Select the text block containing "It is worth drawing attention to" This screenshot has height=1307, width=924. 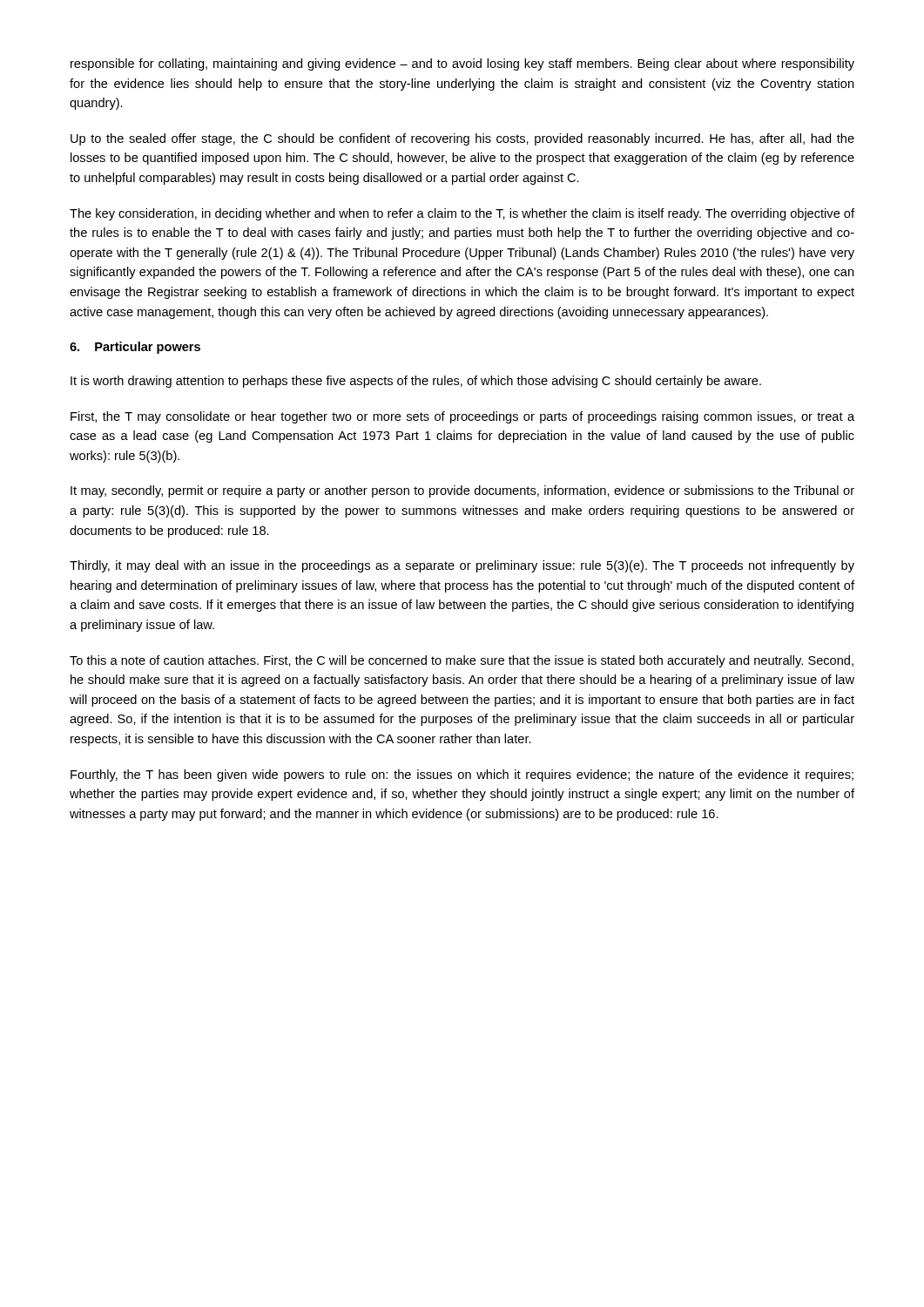coord(416,381)
